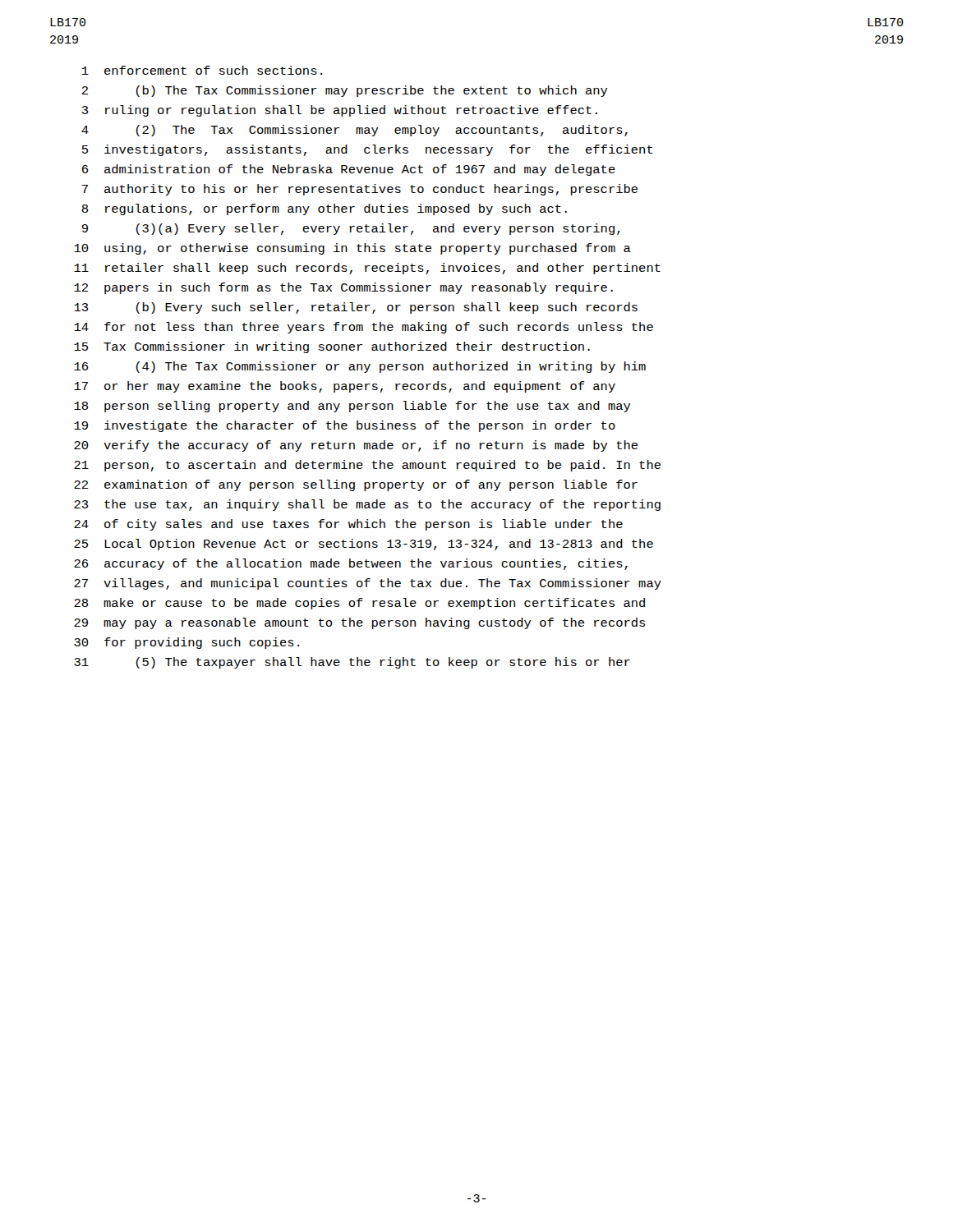953x1232 pixels.
Task: Point to the region starting "16 (4) The Tax Commissioner or any person"
Action: coord(476,367)
